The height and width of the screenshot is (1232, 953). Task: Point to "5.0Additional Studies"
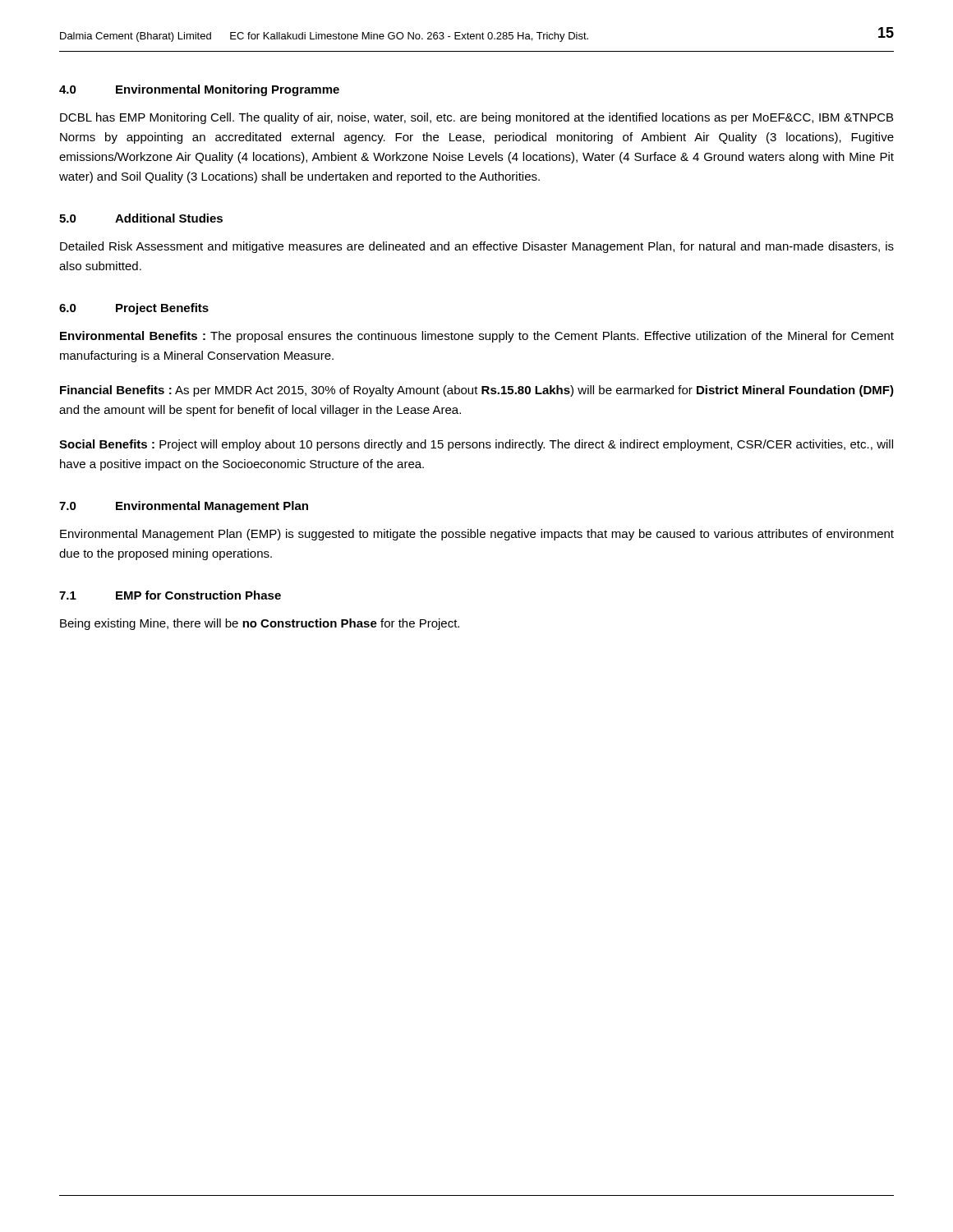click(141, 218)
